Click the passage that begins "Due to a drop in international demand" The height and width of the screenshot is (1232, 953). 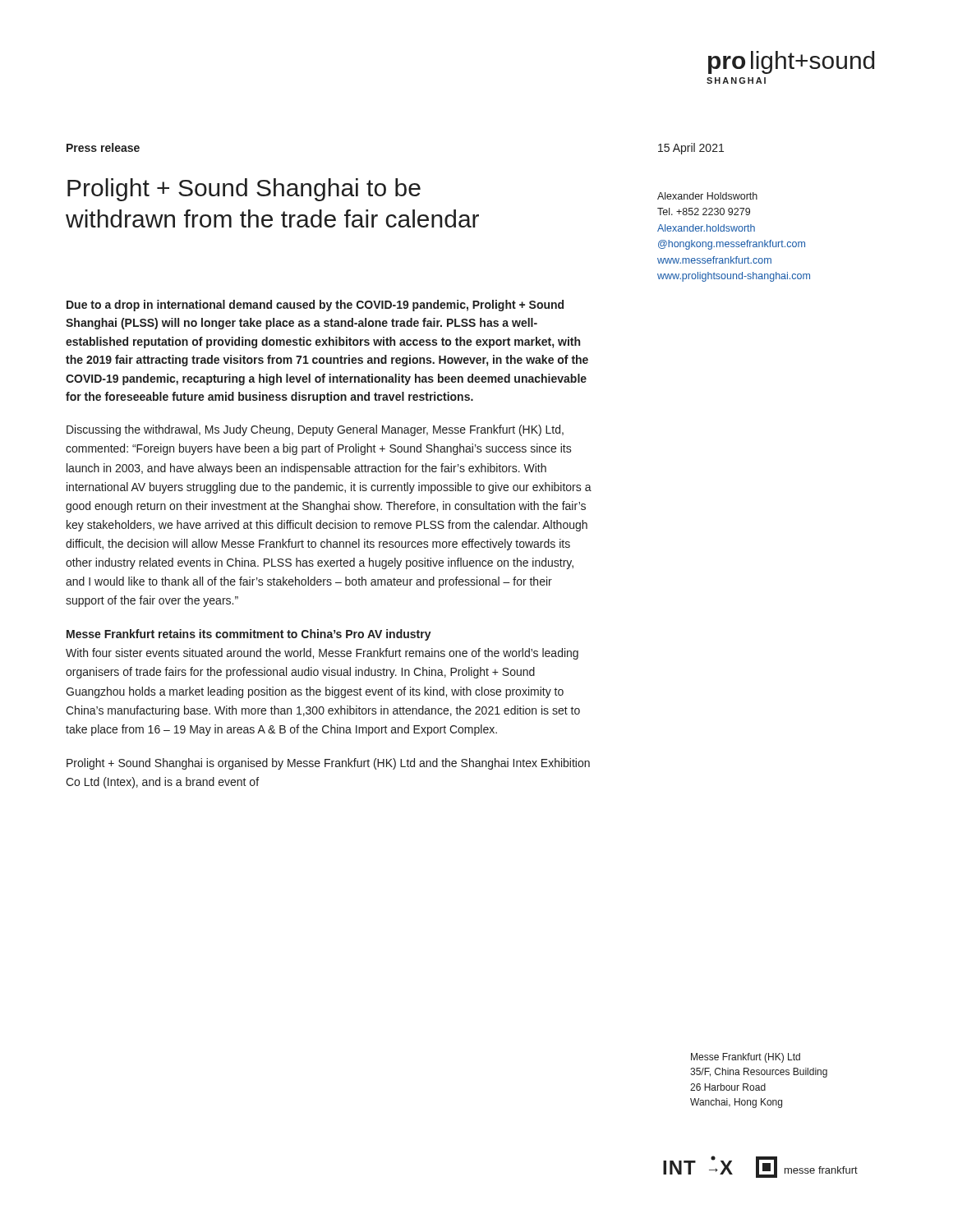[x=327, y=351]
